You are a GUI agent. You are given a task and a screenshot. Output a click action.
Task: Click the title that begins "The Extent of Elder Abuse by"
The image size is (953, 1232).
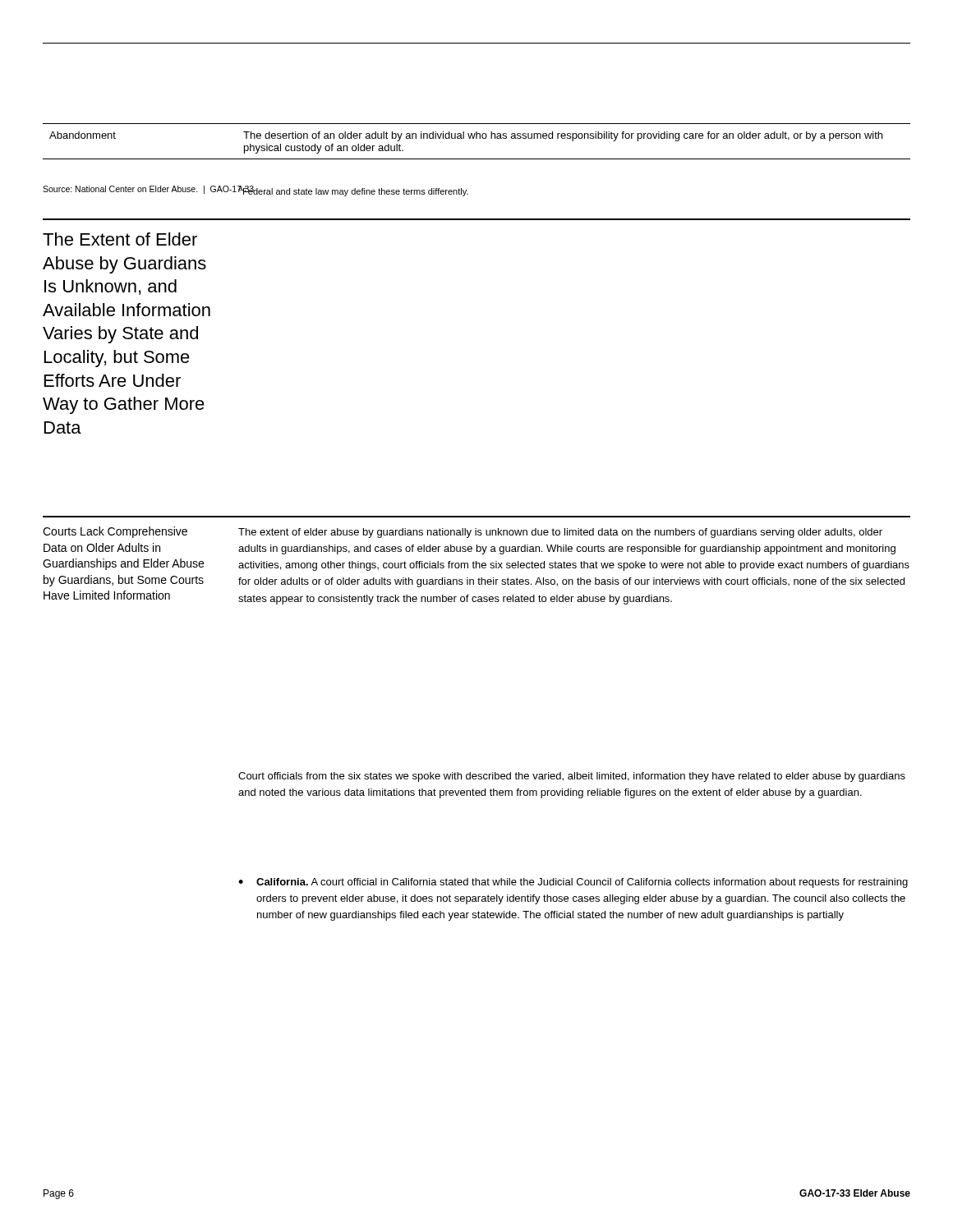point(127,333)
